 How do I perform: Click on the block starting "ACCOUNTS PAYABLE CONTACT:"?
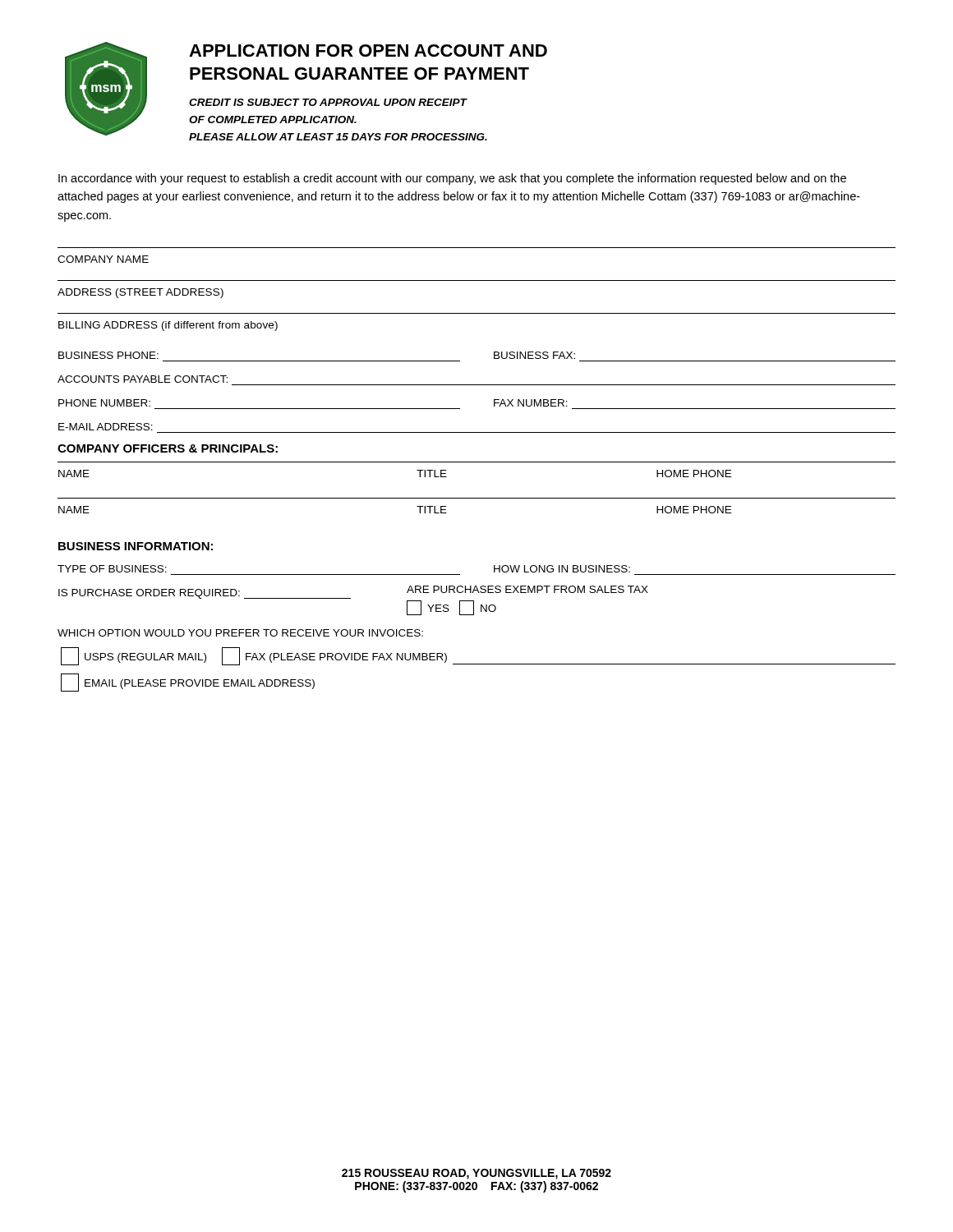click(476, 378)
